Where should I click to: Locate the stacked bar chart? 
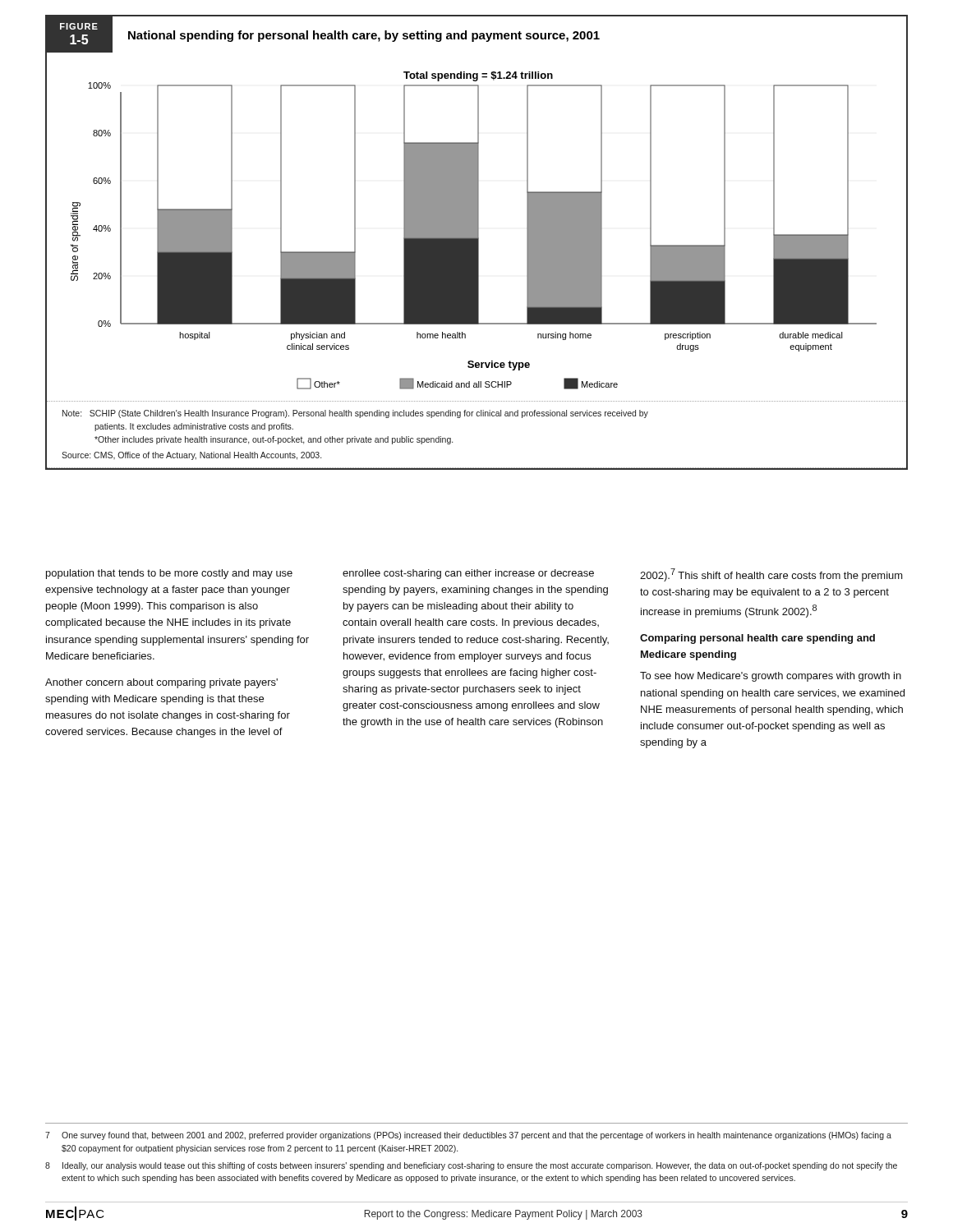point(476,242)
